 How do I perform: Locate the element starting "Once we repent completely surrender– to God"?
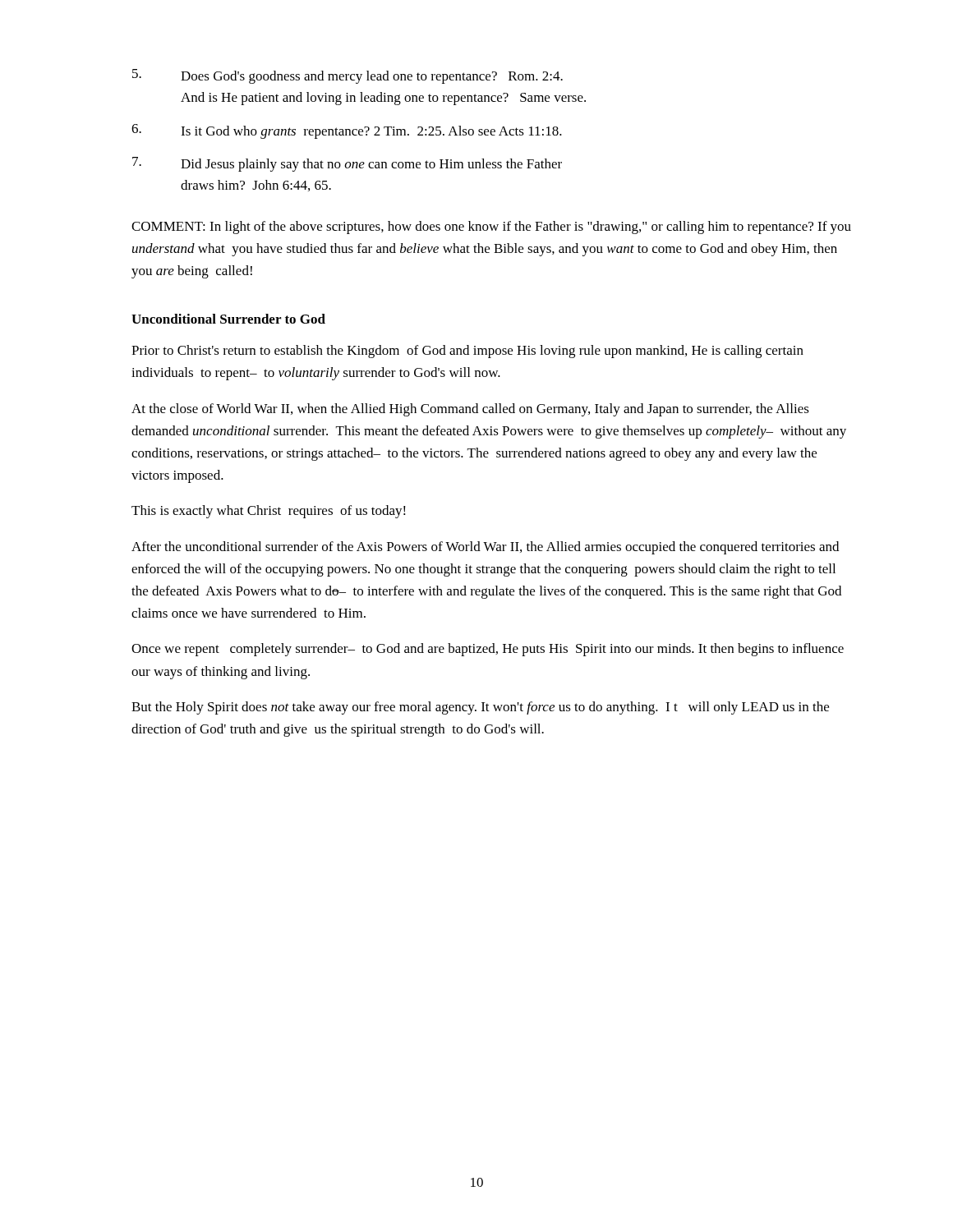point(488,660)
